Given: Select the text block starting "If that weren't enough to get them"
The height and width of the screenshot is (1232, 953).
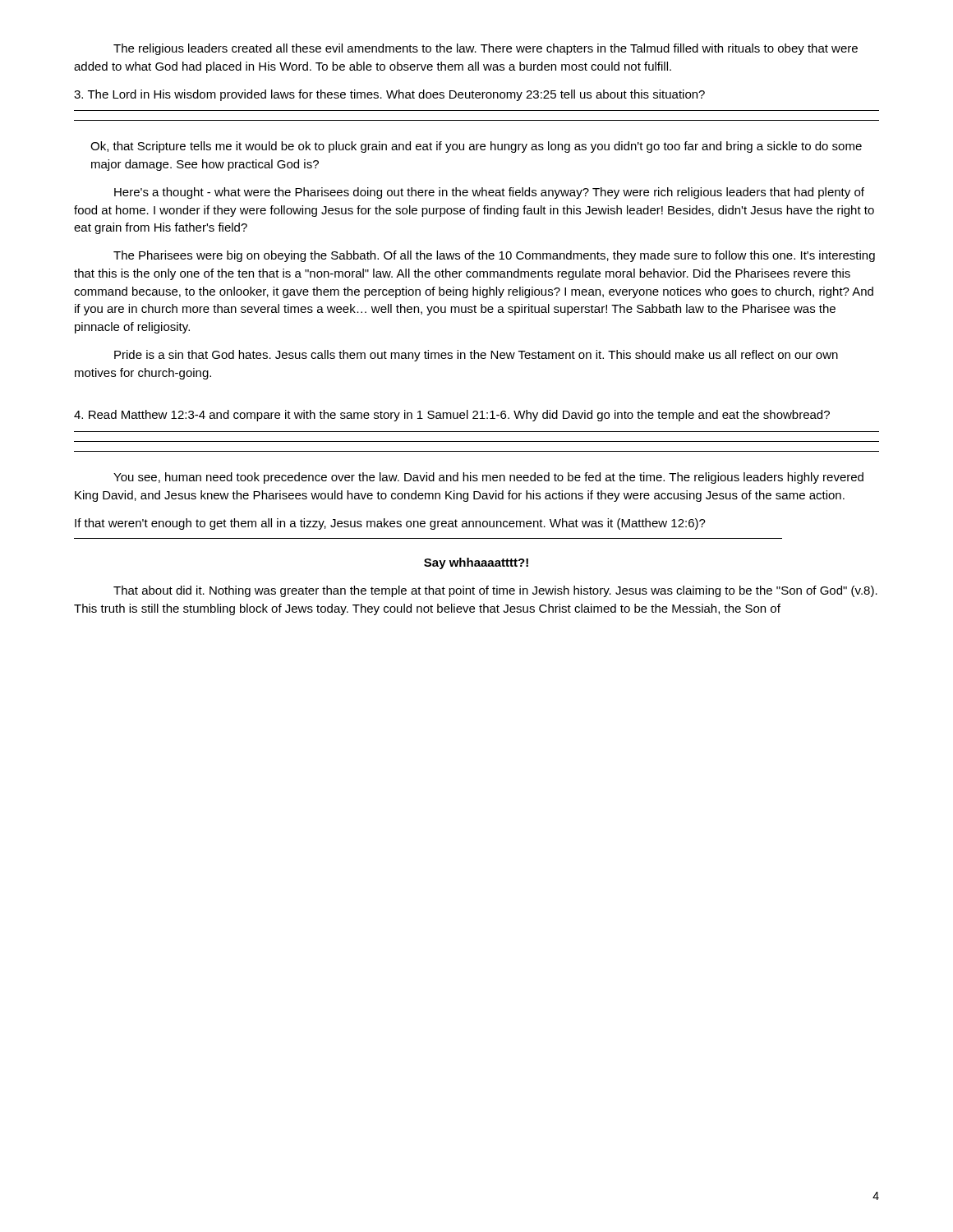Looking at the screenshot, I should click(x=476, y=523).
